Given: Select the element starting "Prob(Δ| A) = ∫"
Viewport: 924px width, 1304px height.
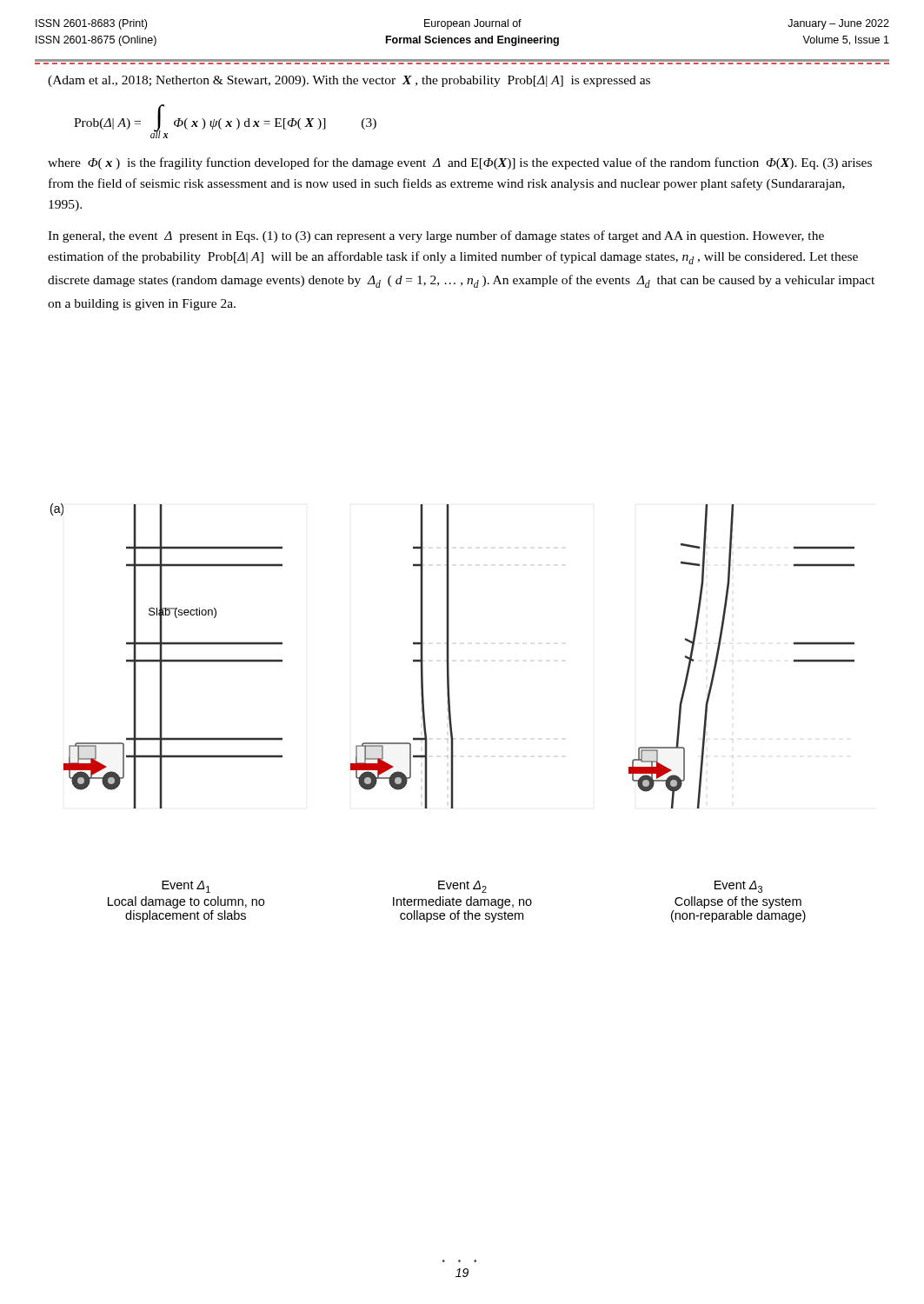Looking at the screenshot, I should [225, 123].
